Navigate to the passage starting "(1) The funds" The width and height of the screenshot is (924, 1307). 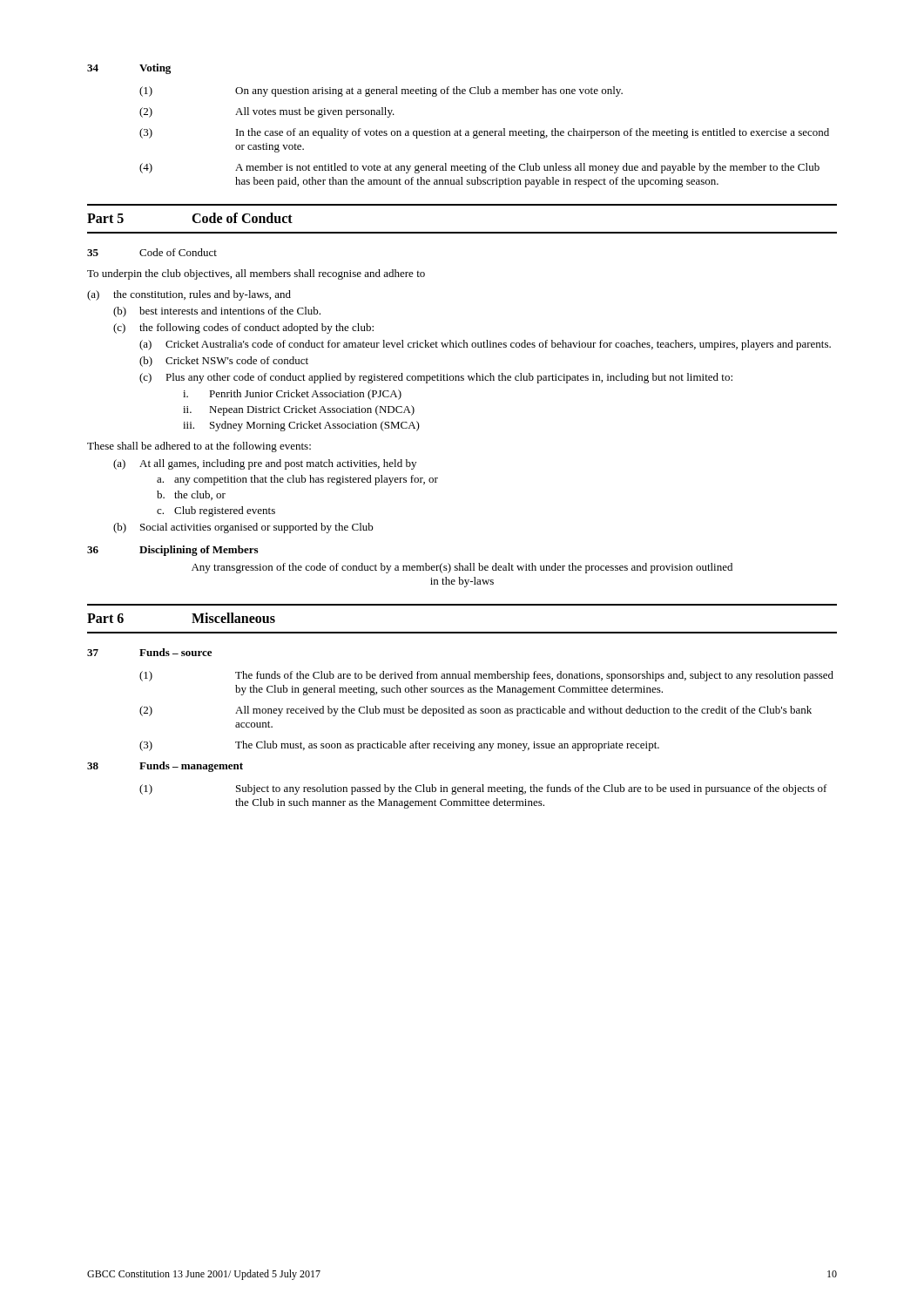tap(462, 682)
